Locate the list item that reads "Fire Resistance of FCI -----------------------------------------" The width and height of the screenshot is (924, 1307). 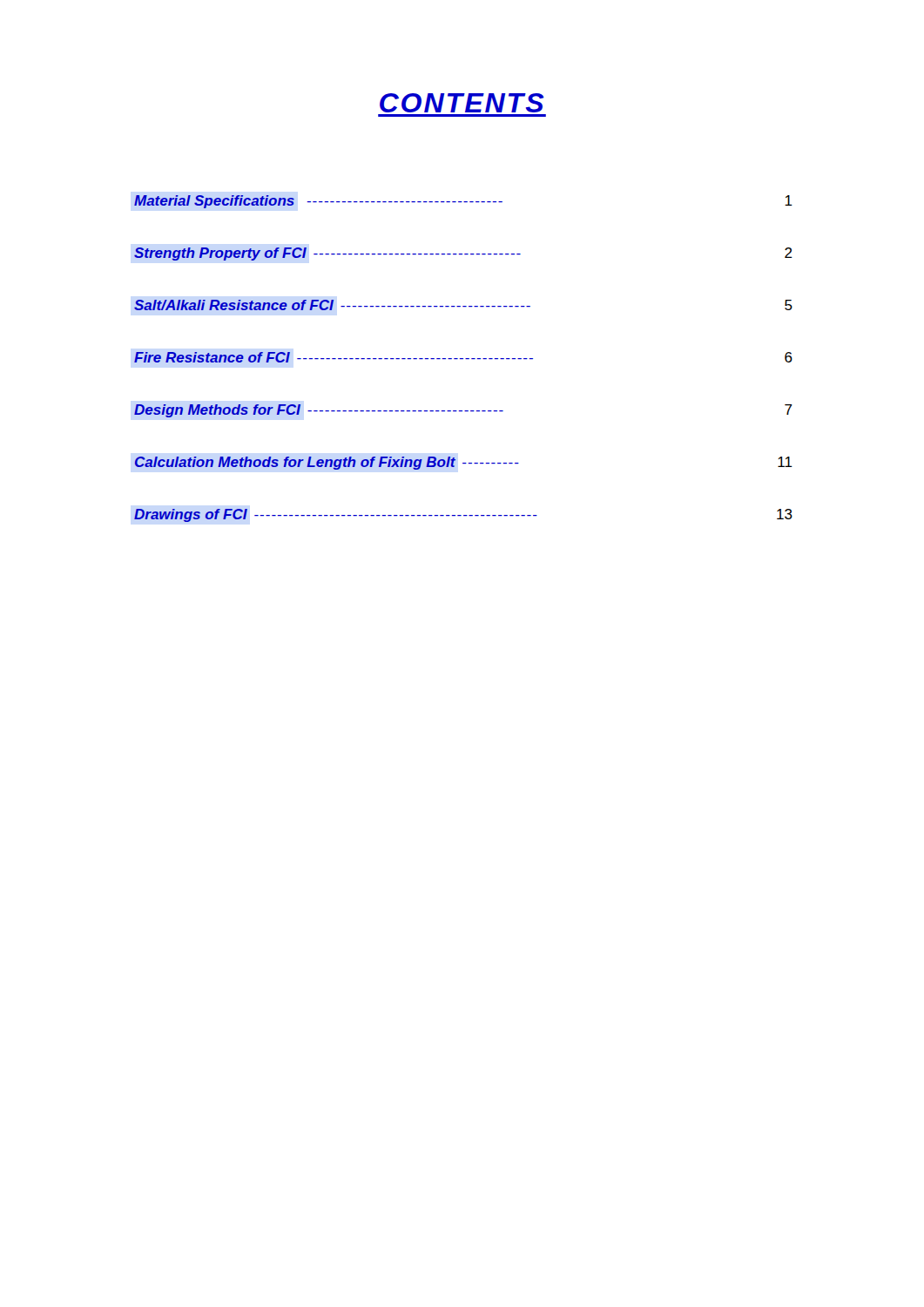462,358
